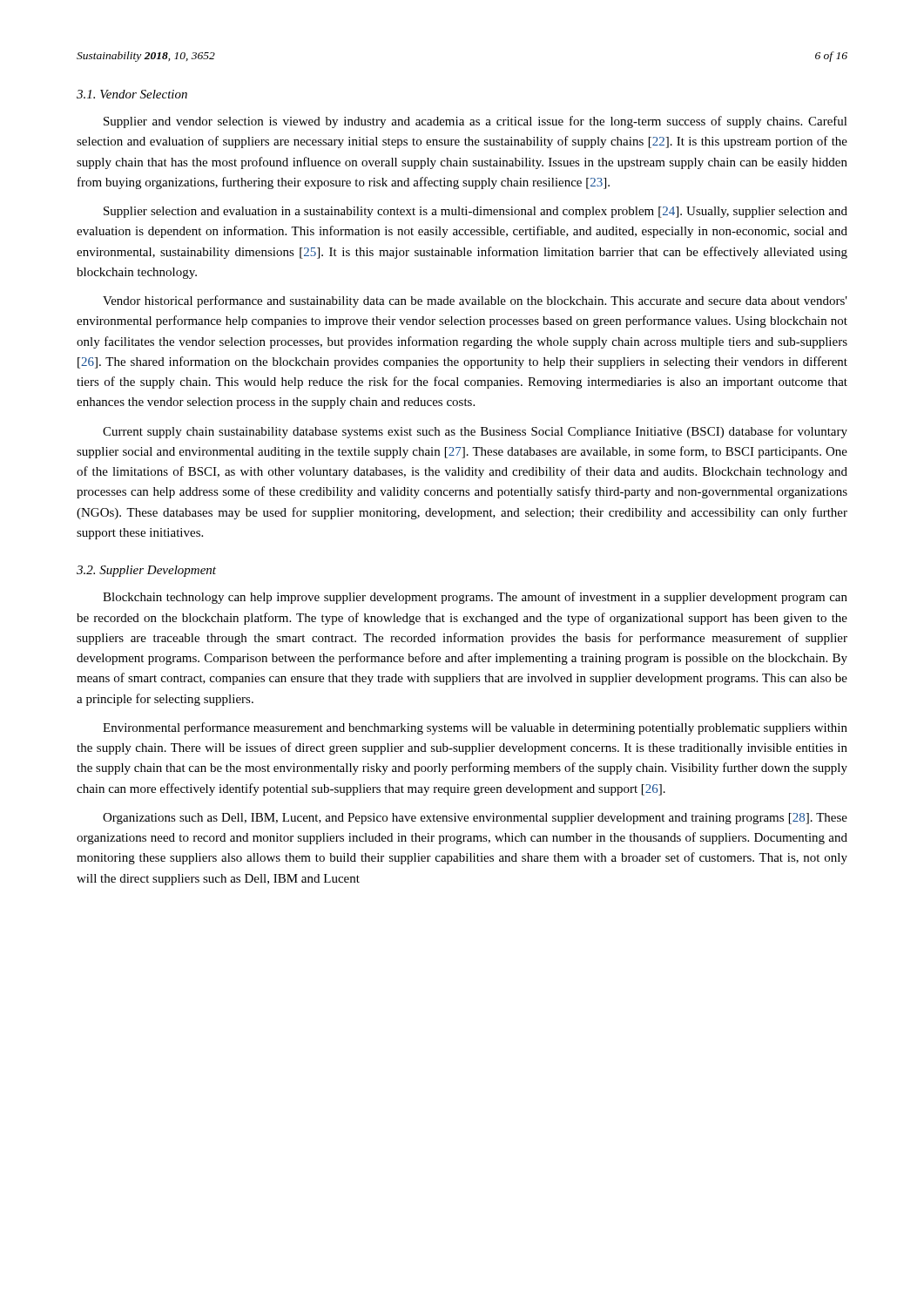Screen dimensions: 1307x924
Task: Locate the text "3.2. Supplier Development"
Action: click(146, 570)
